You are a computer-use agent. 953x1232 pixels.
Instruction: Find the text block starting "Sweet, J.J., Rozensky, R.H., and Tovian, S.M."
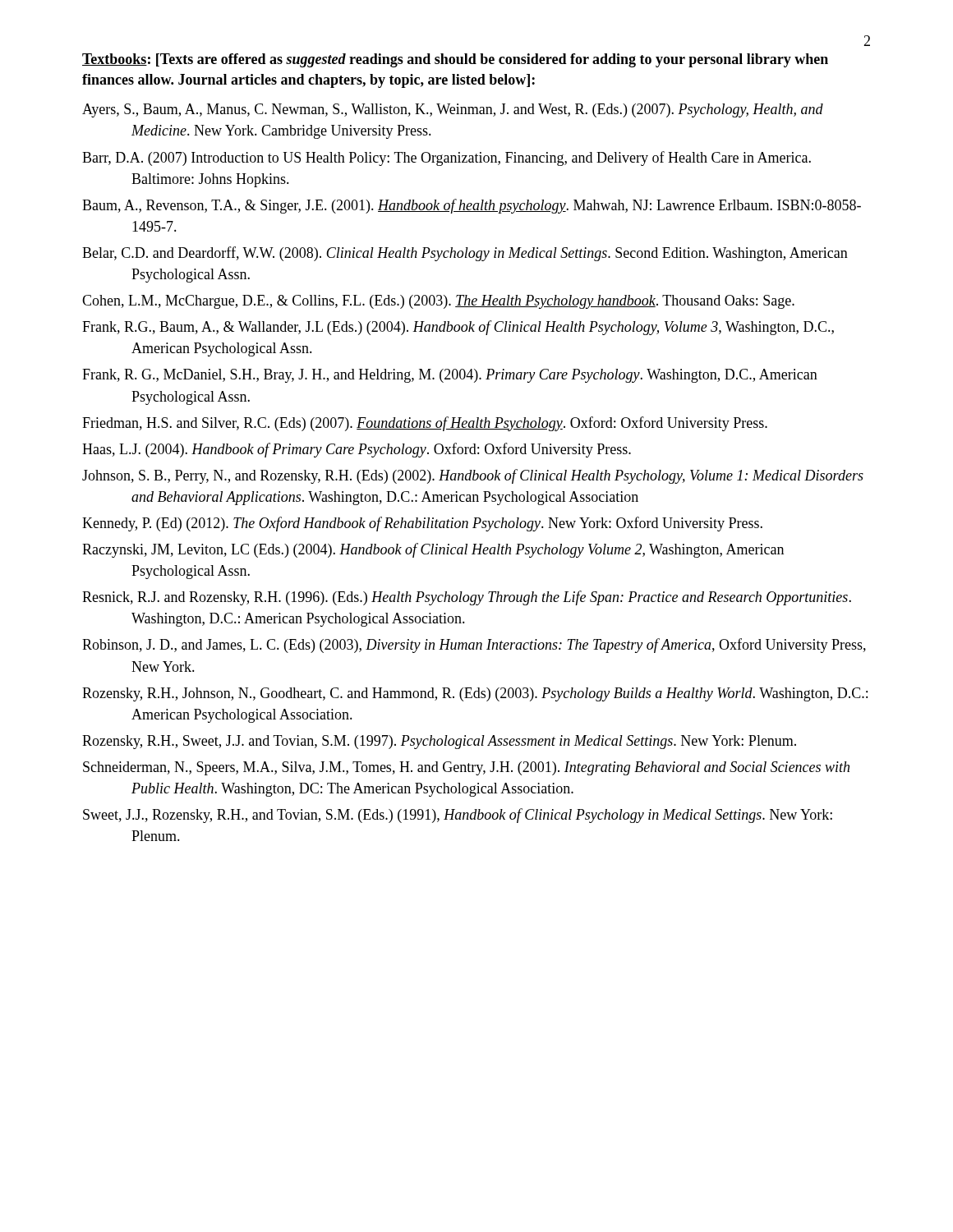click(458, 826)
